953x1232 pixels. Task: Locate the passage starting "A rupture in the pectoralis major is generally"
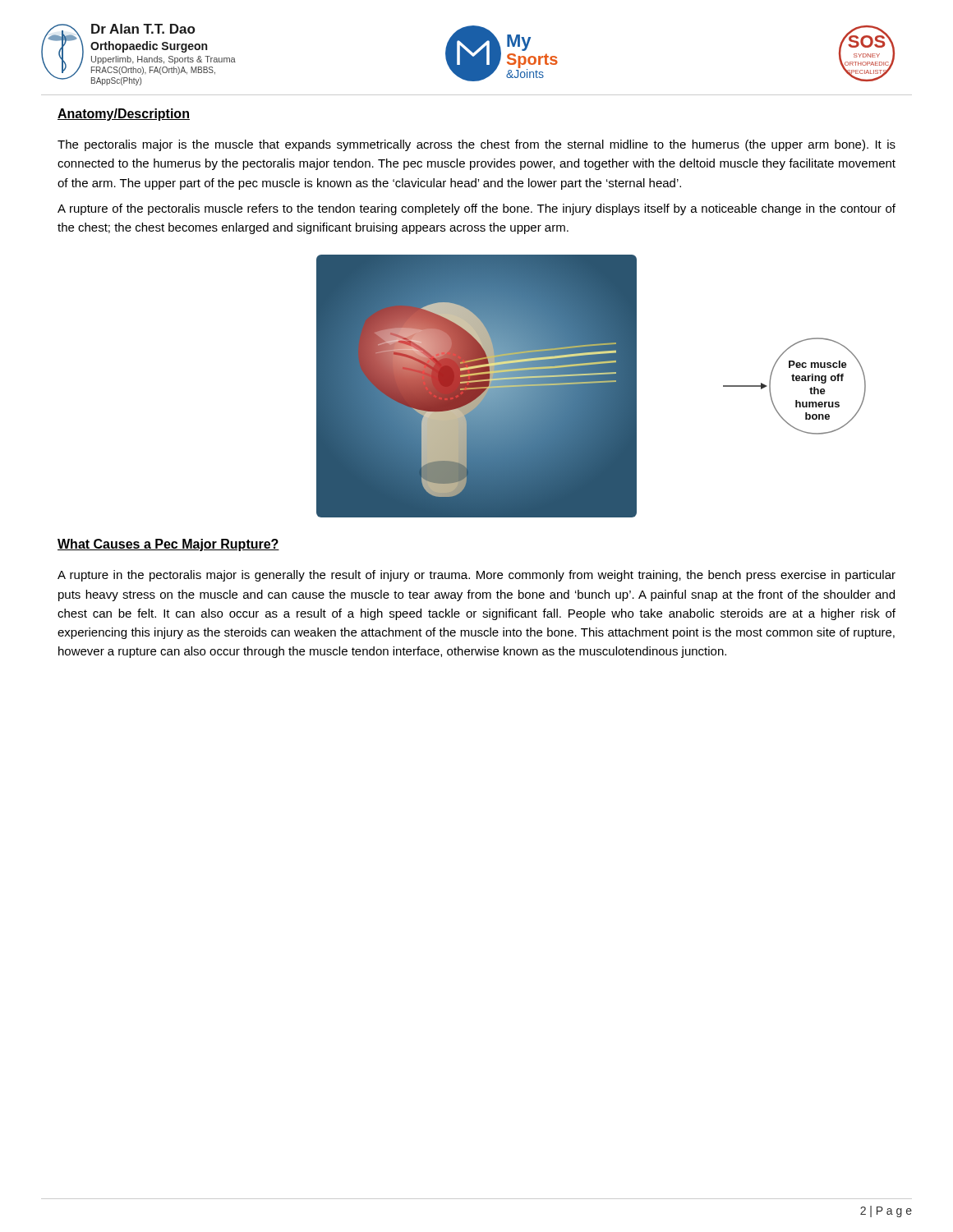click(476, 613)
